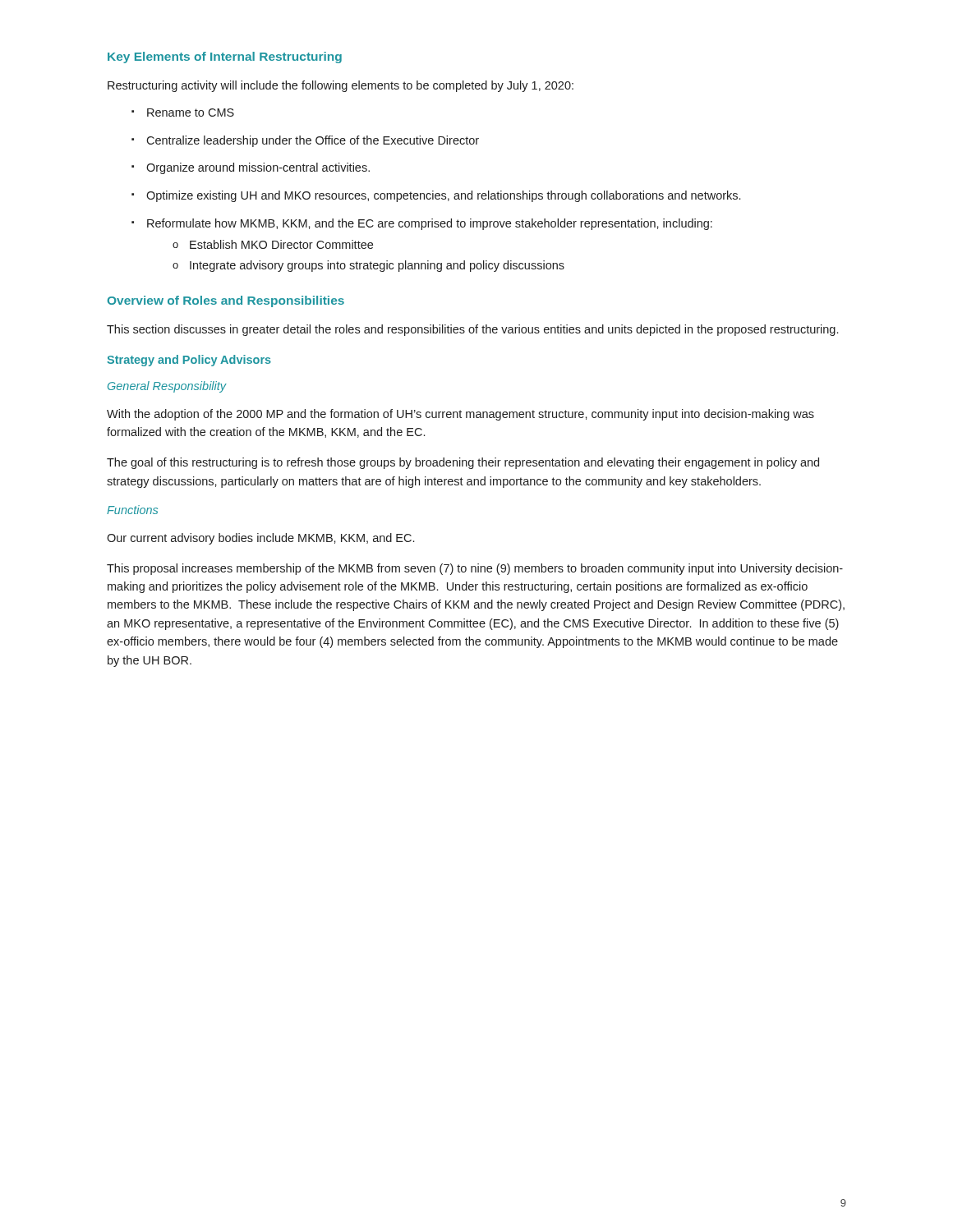
Task: Point to the block beginning "Reformulate how MKMB, KKM, and the EC are"
Action: 422,224
